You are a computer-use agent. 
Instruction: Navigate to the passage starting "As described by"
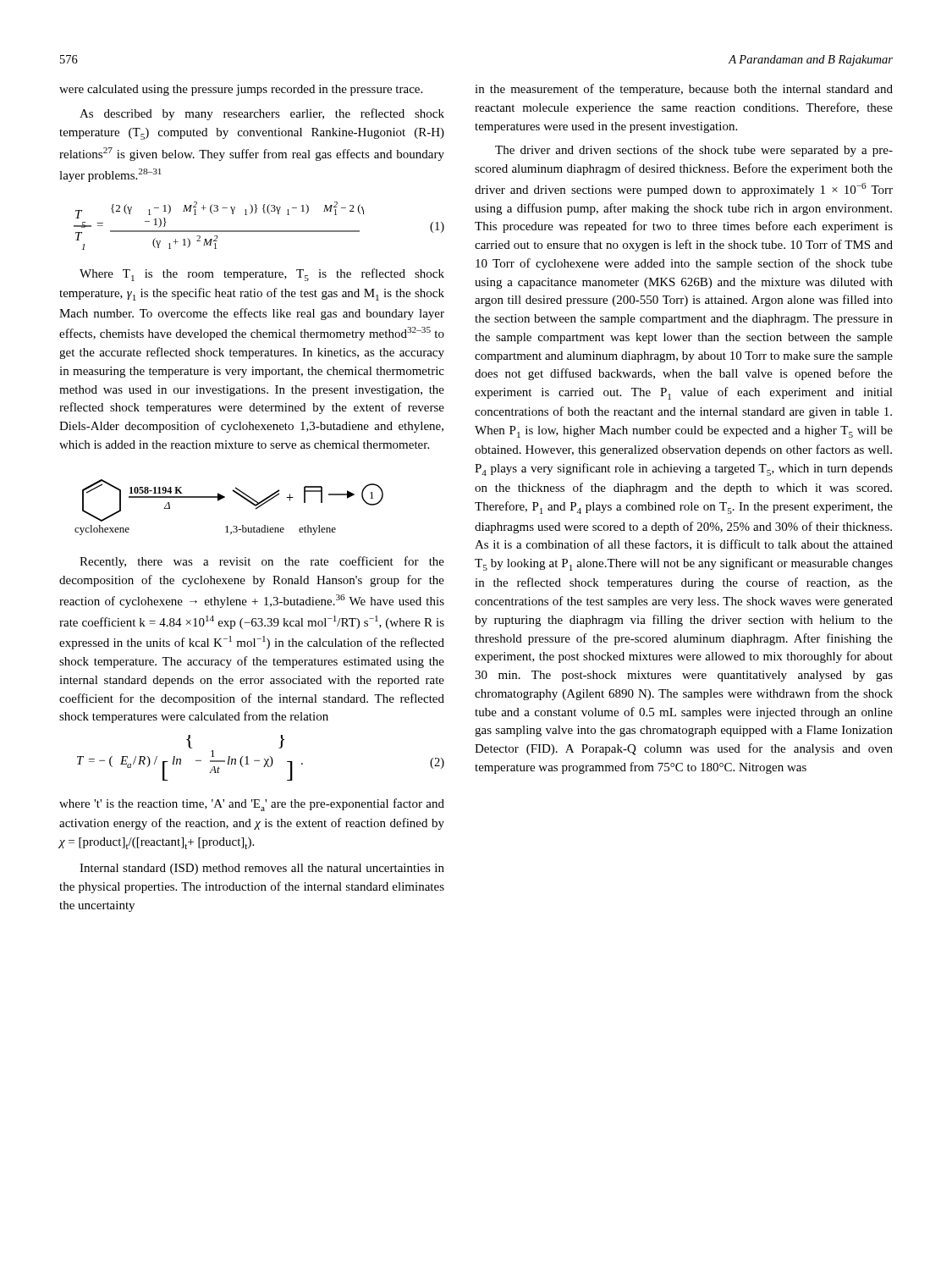[252, 145]
